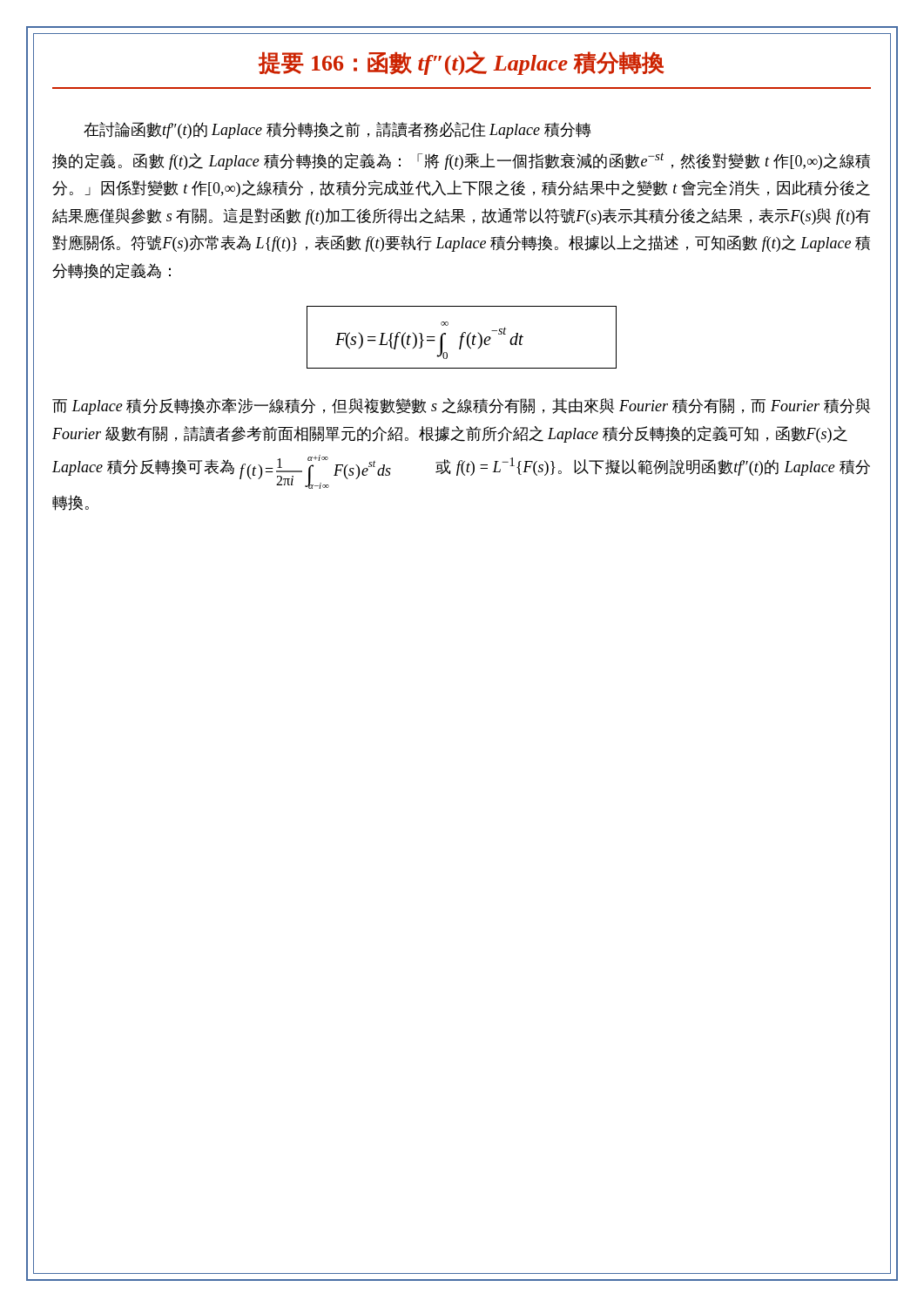Select the passage starting "而 Laplace 積分反轉換亦牽涉一線積分，但與複數變數"

pyautogui.click(x=462, y=454)
